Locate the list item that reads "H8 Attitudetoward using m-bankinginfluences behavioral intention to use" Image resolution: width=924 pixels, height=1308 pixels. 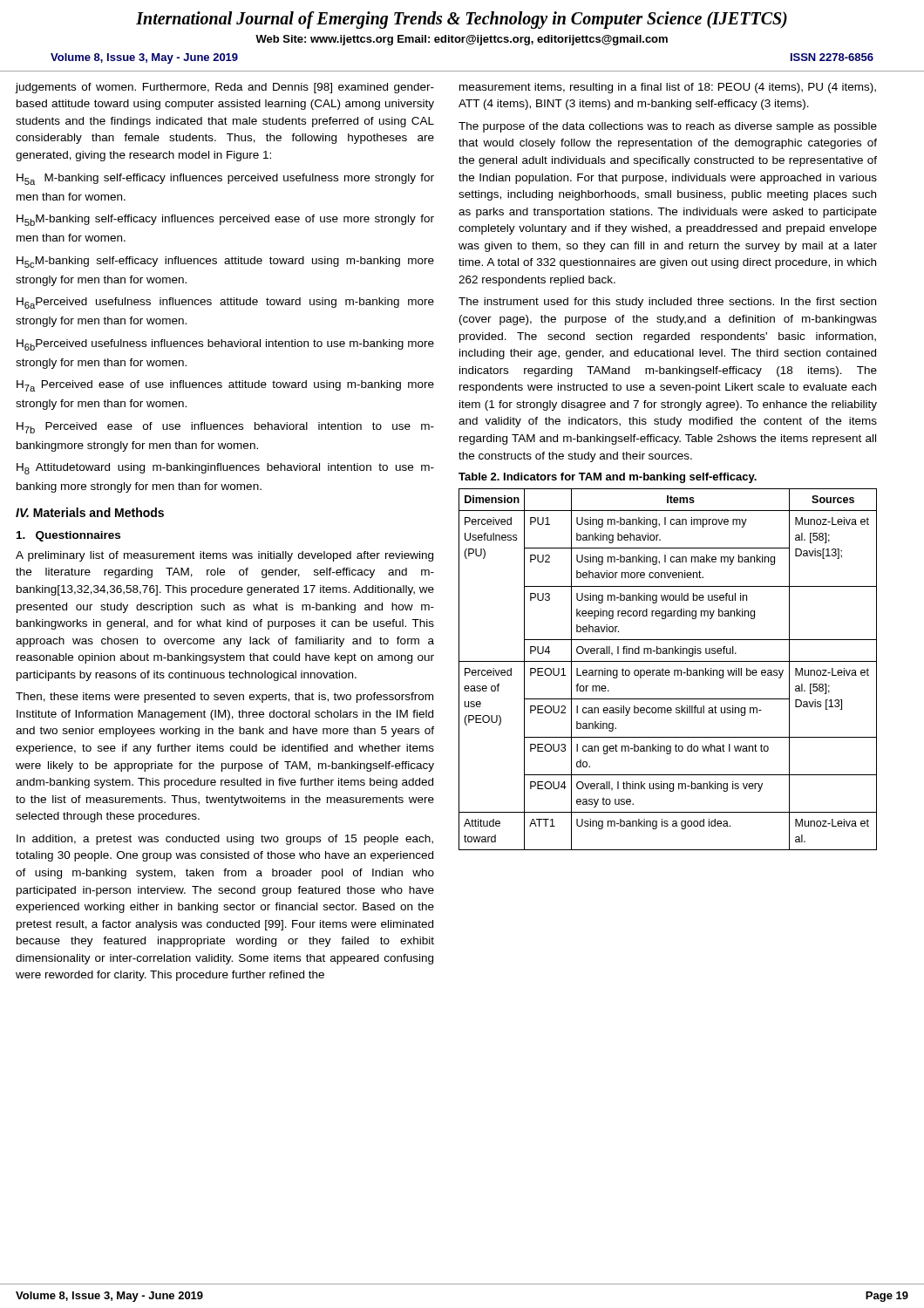[x=225, y=477]
